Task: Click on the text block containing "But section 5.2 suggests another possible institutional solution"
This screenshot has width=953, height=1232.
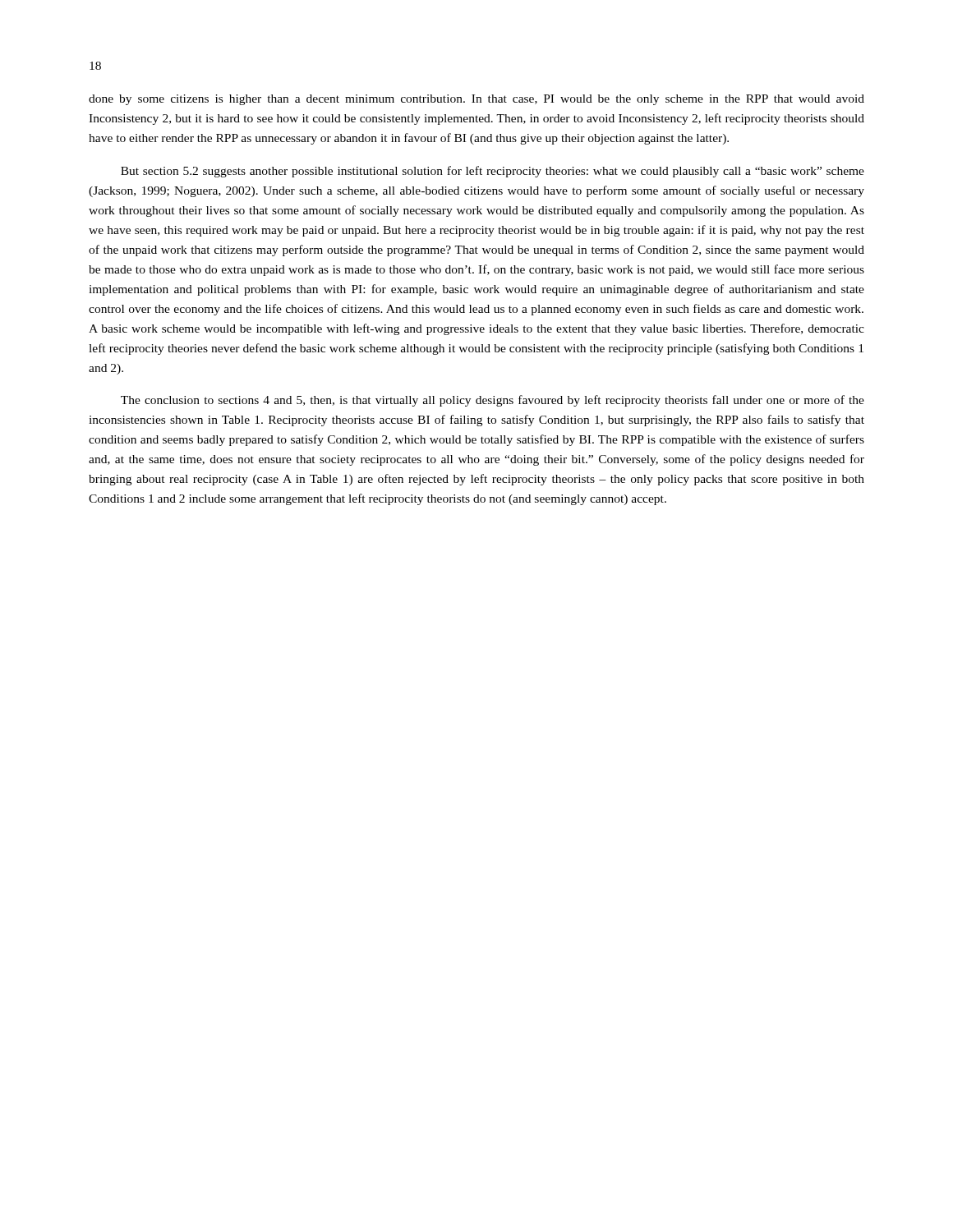Action: click(x=476, y=269)
